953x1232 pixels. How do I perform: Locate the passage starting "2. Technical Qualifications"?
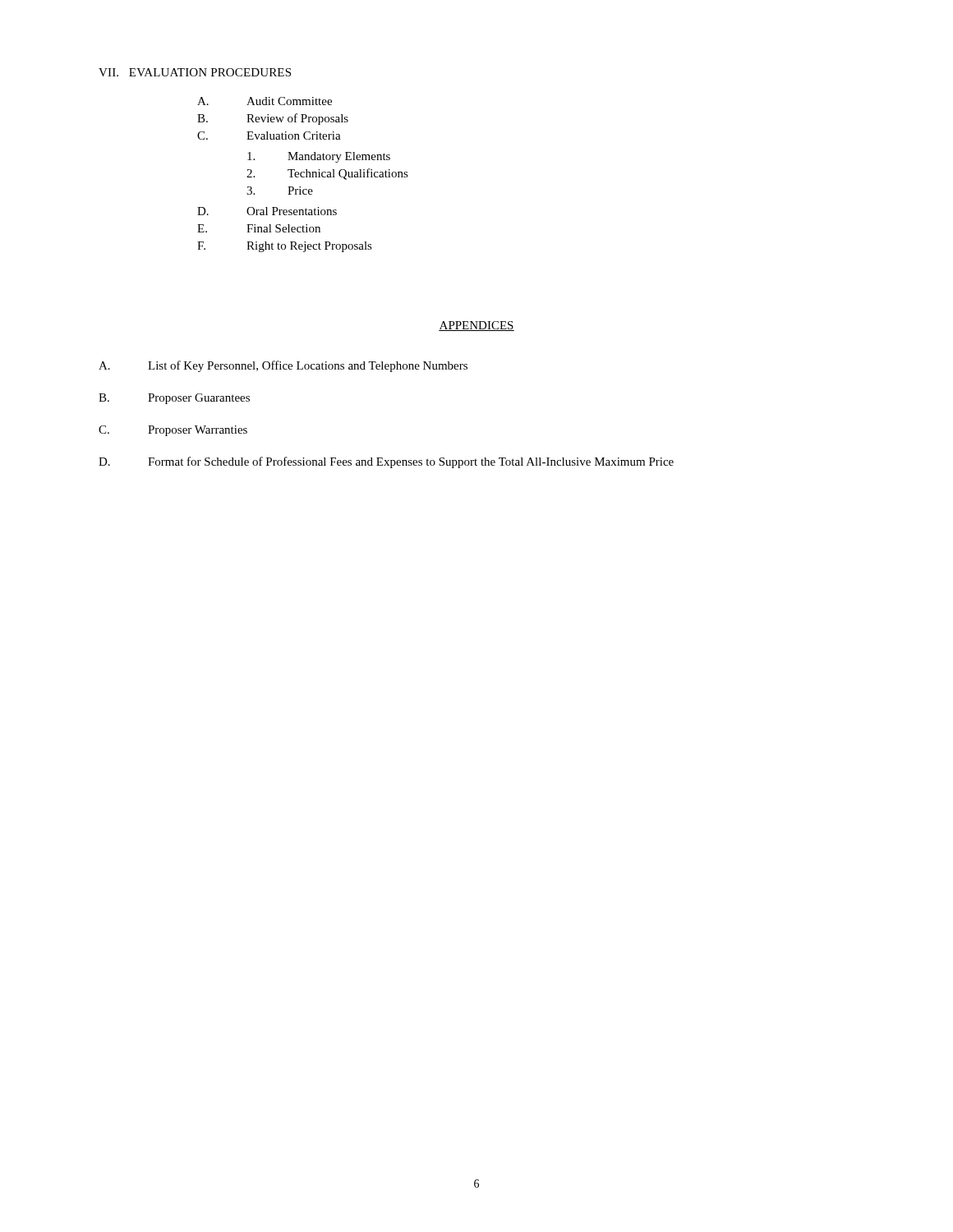pos(327,174)
